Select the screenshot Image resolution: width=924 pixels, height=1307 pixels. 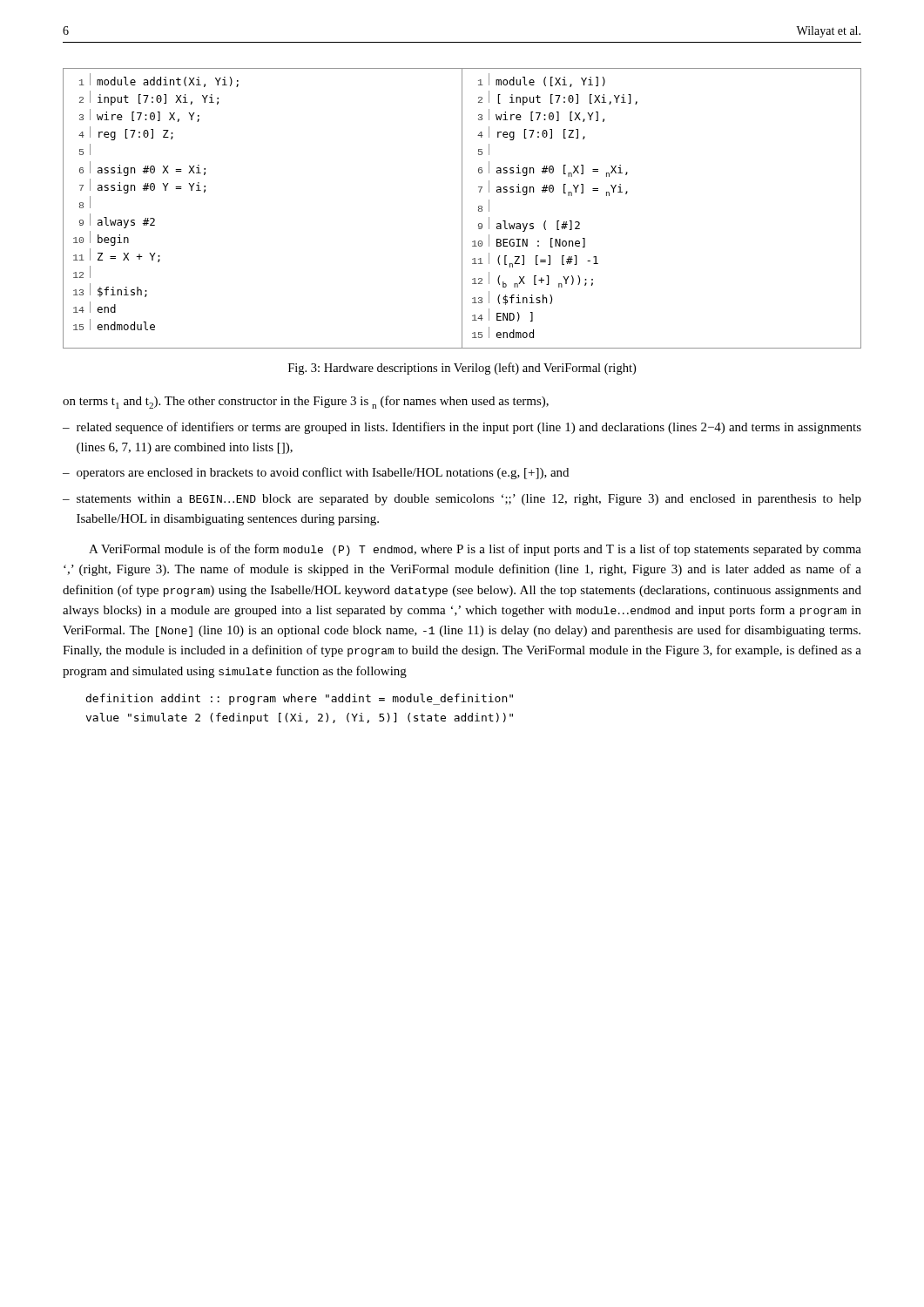coord(462,208)
